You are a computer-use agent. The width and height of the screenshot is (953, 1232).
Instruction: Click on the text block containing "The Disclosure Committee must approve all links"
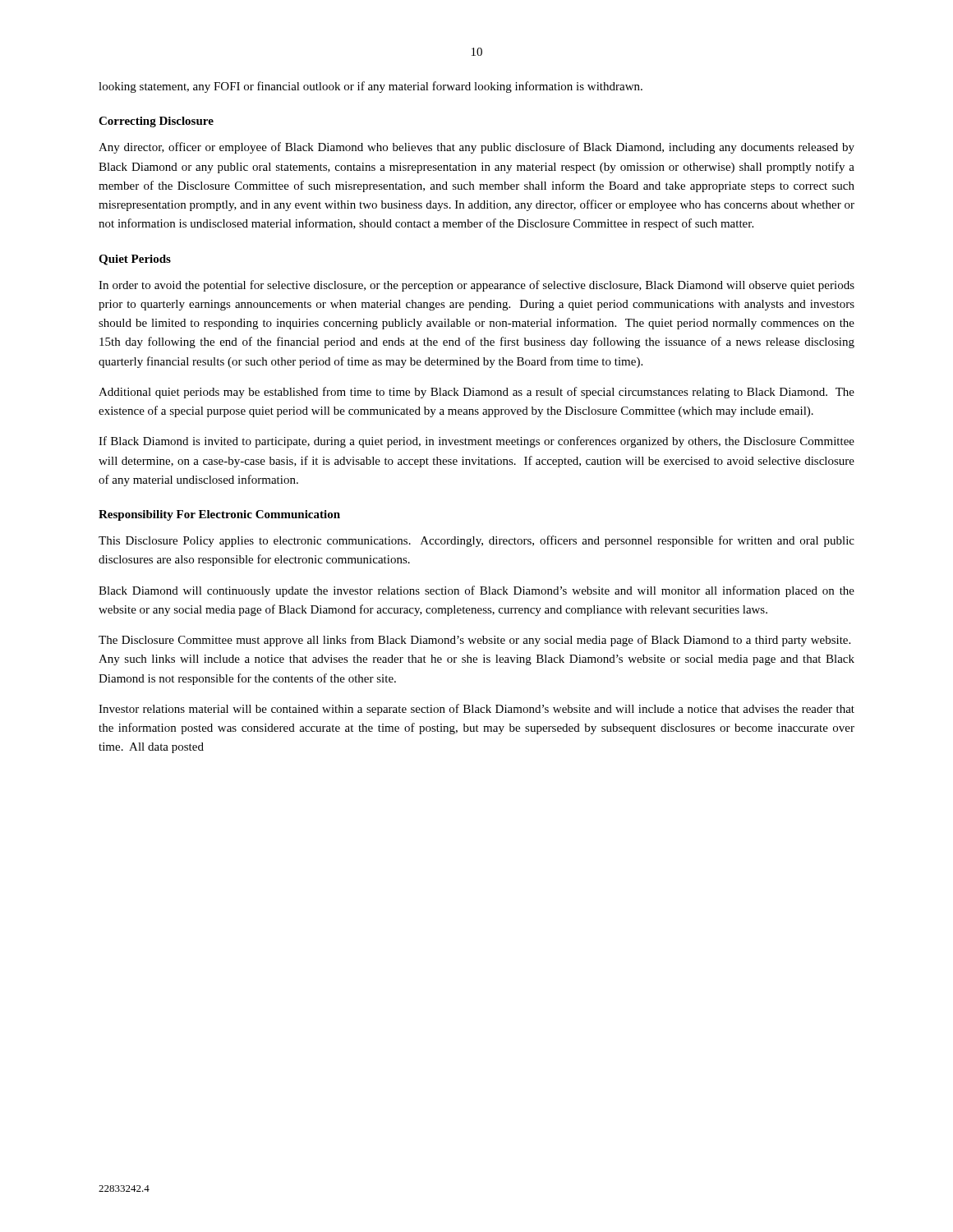(x=476, y=659)
